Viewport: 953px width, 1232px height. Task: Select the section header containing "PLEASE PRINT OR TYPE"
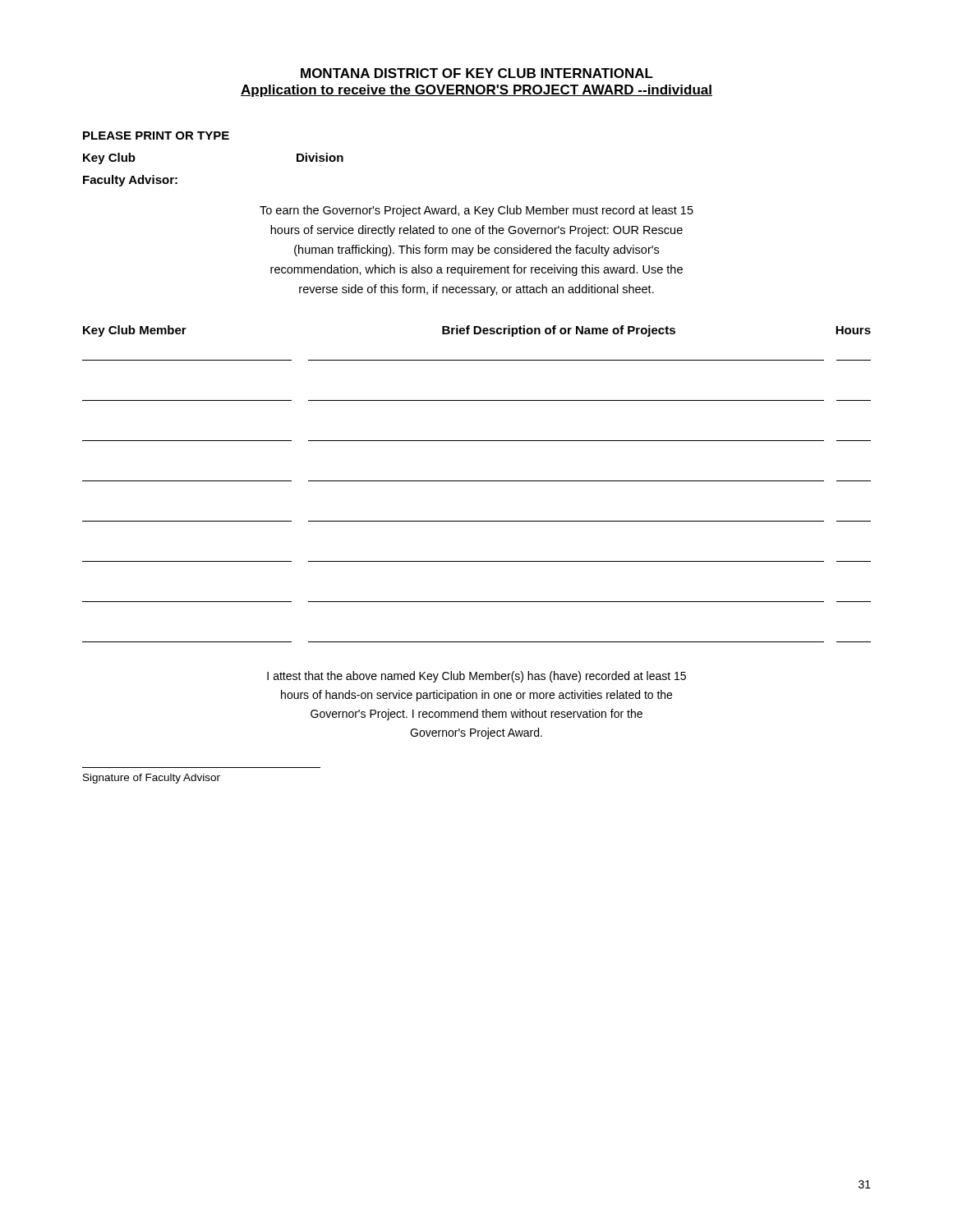click(x=156, y=135)
